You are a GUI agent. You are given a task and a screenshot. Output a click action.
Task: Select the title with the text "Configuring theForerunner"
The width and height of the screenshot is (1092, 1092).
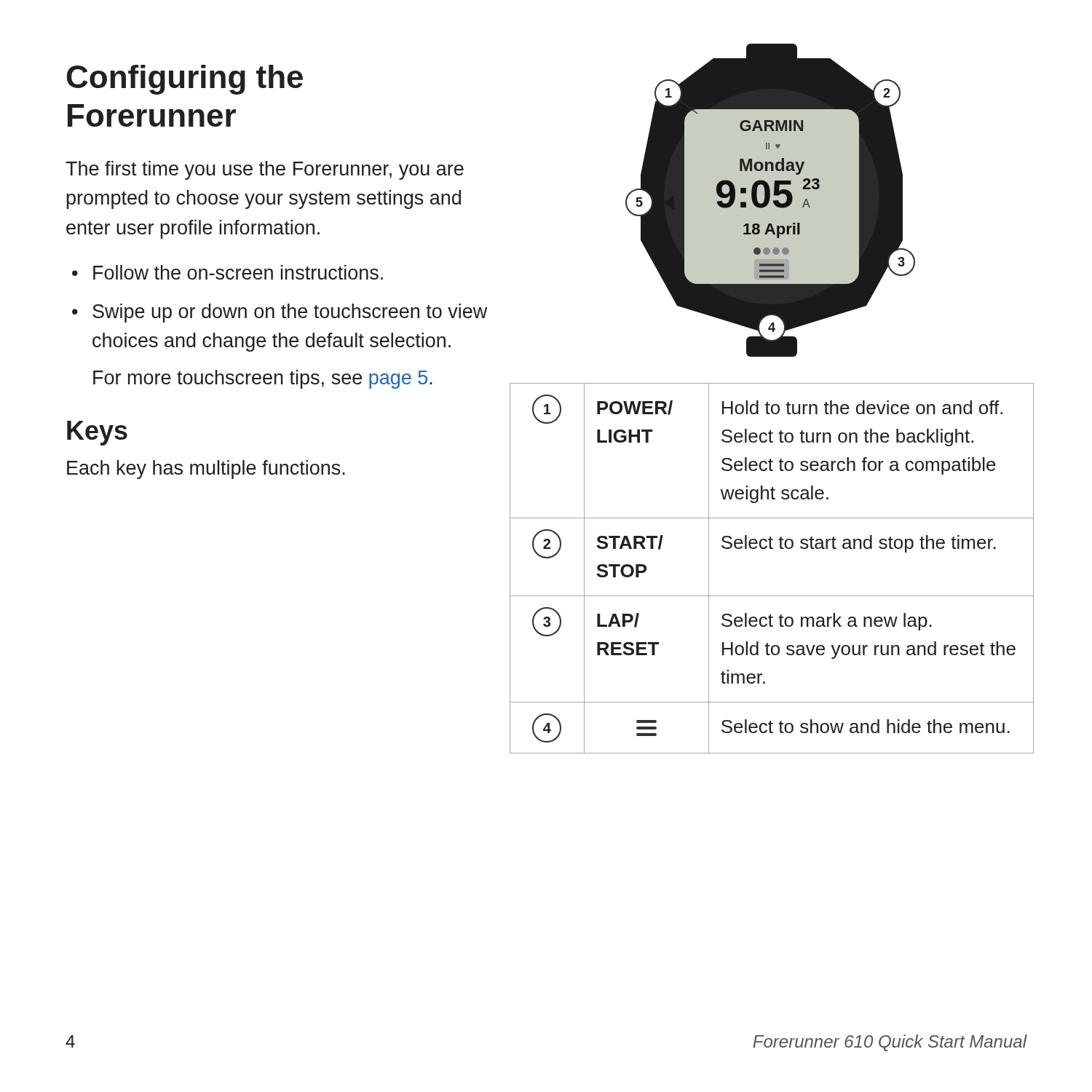(x=185, y=96)
